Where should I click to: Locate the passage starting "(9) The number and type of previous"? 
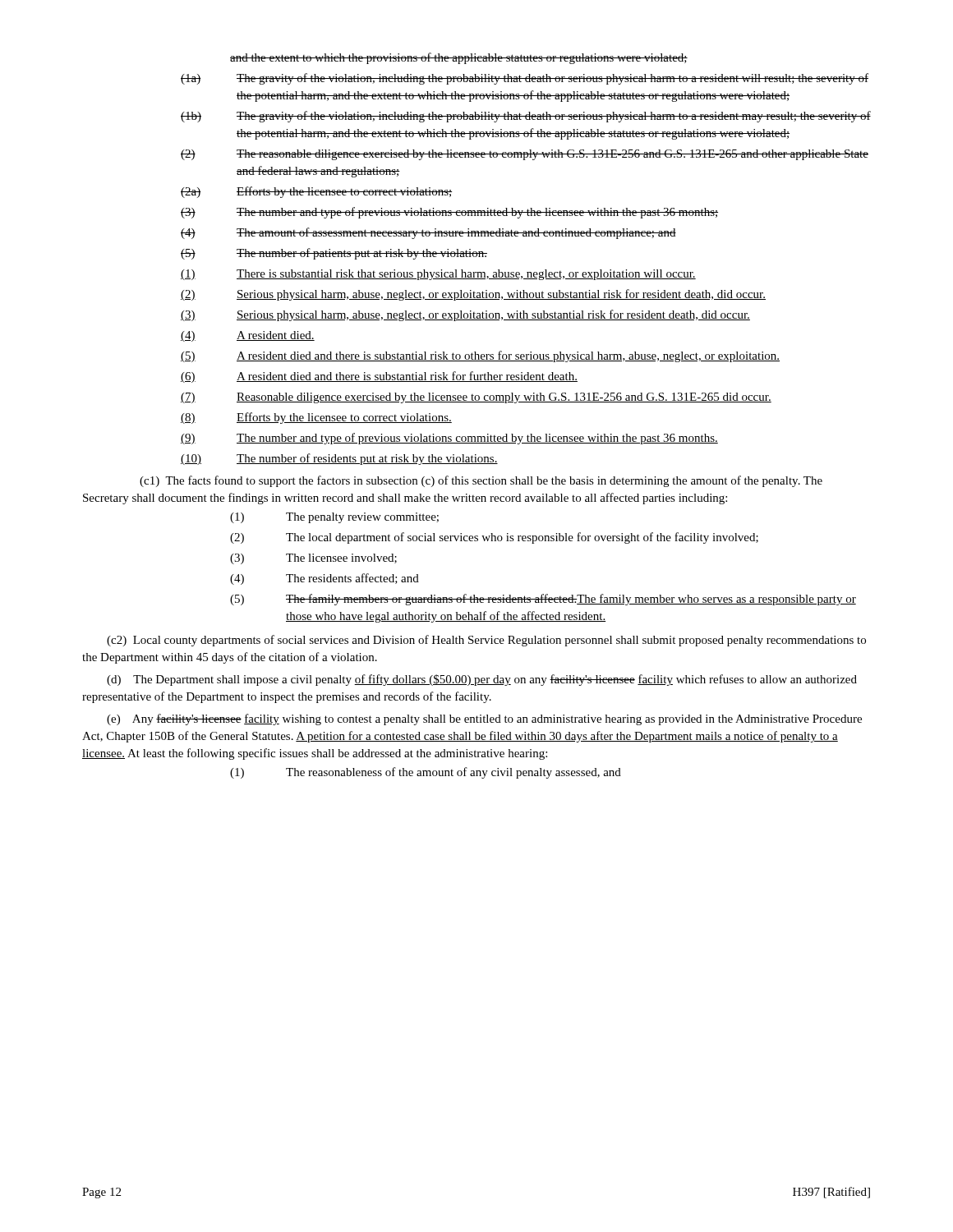click(x=526, y=438)
